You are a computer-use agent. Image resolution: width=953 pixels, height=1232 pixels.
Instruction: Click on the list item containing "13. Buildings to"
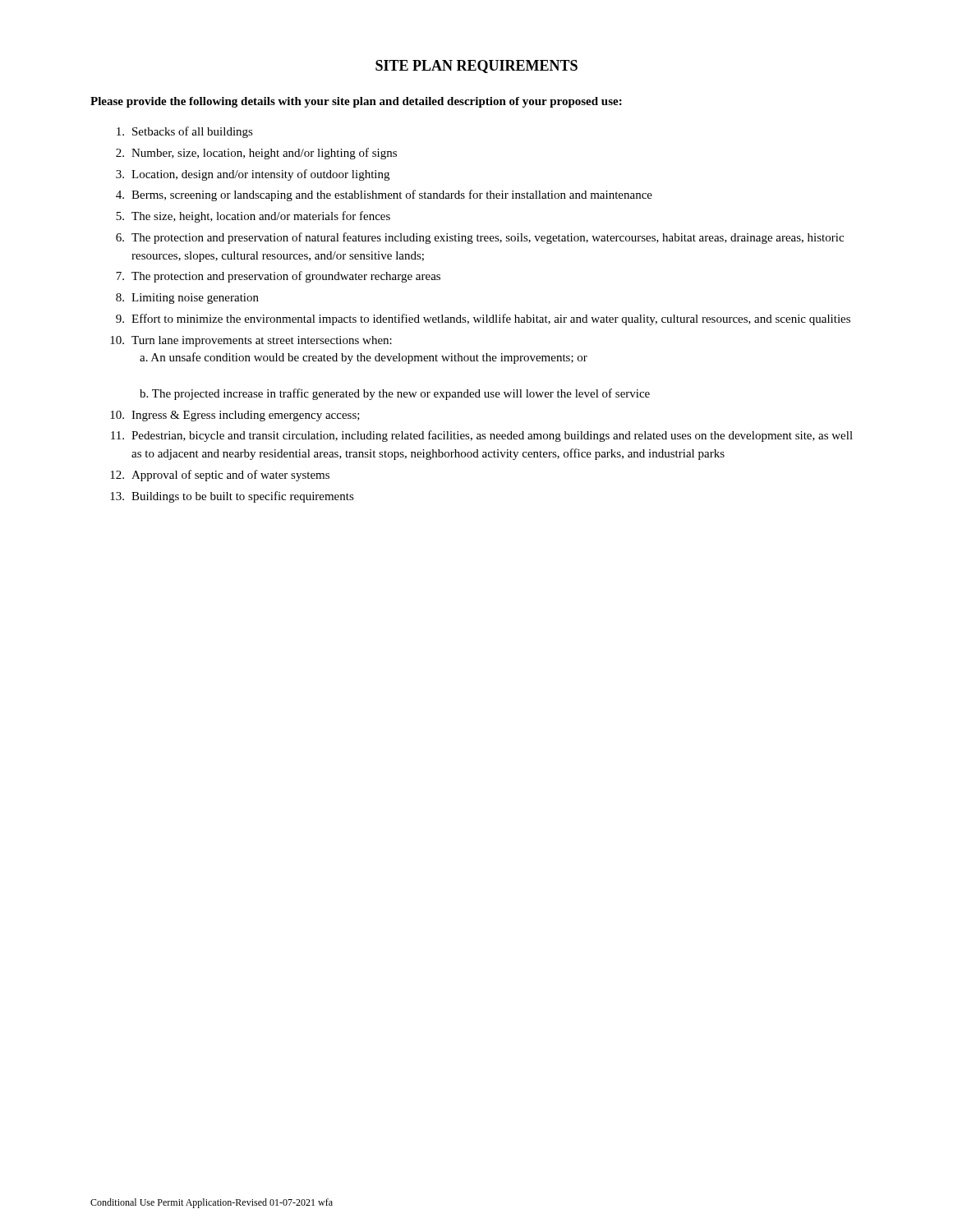[232, 497]
